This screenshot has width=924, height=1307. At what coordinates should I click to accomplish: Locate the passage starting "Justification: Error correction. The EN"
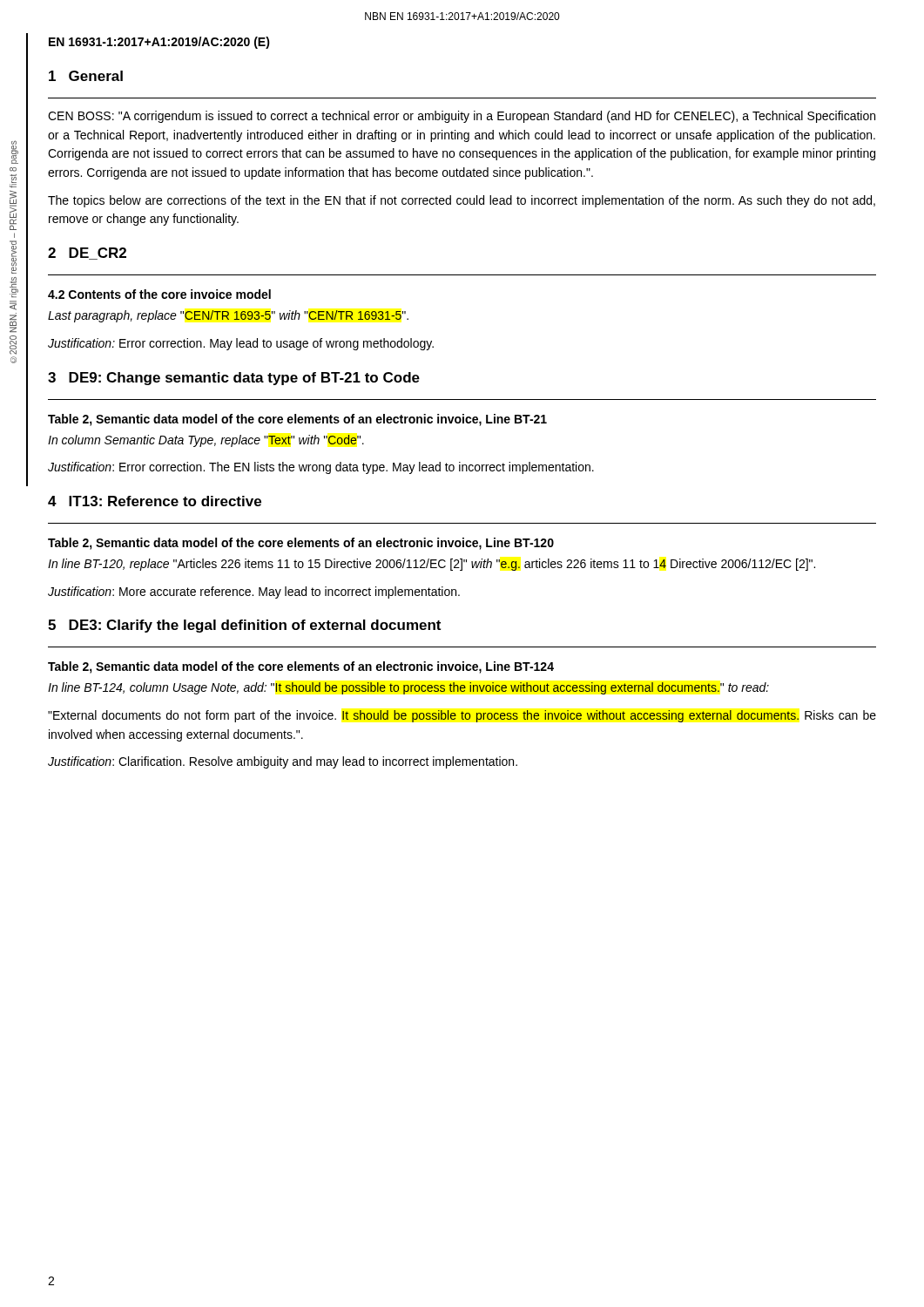[462, 468]
